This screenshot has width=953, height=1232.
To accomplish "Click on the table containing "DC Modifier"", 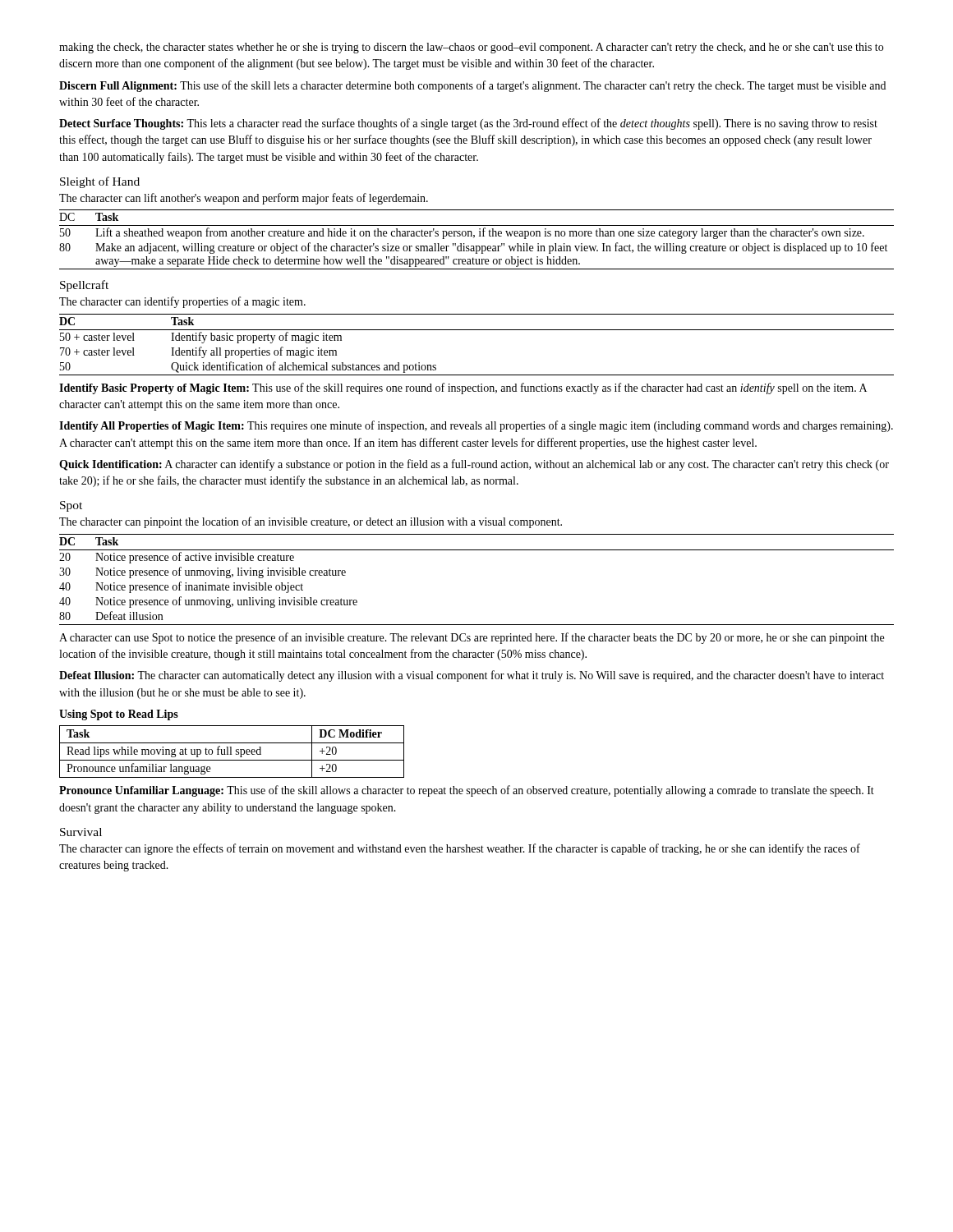I will [476, 752].
